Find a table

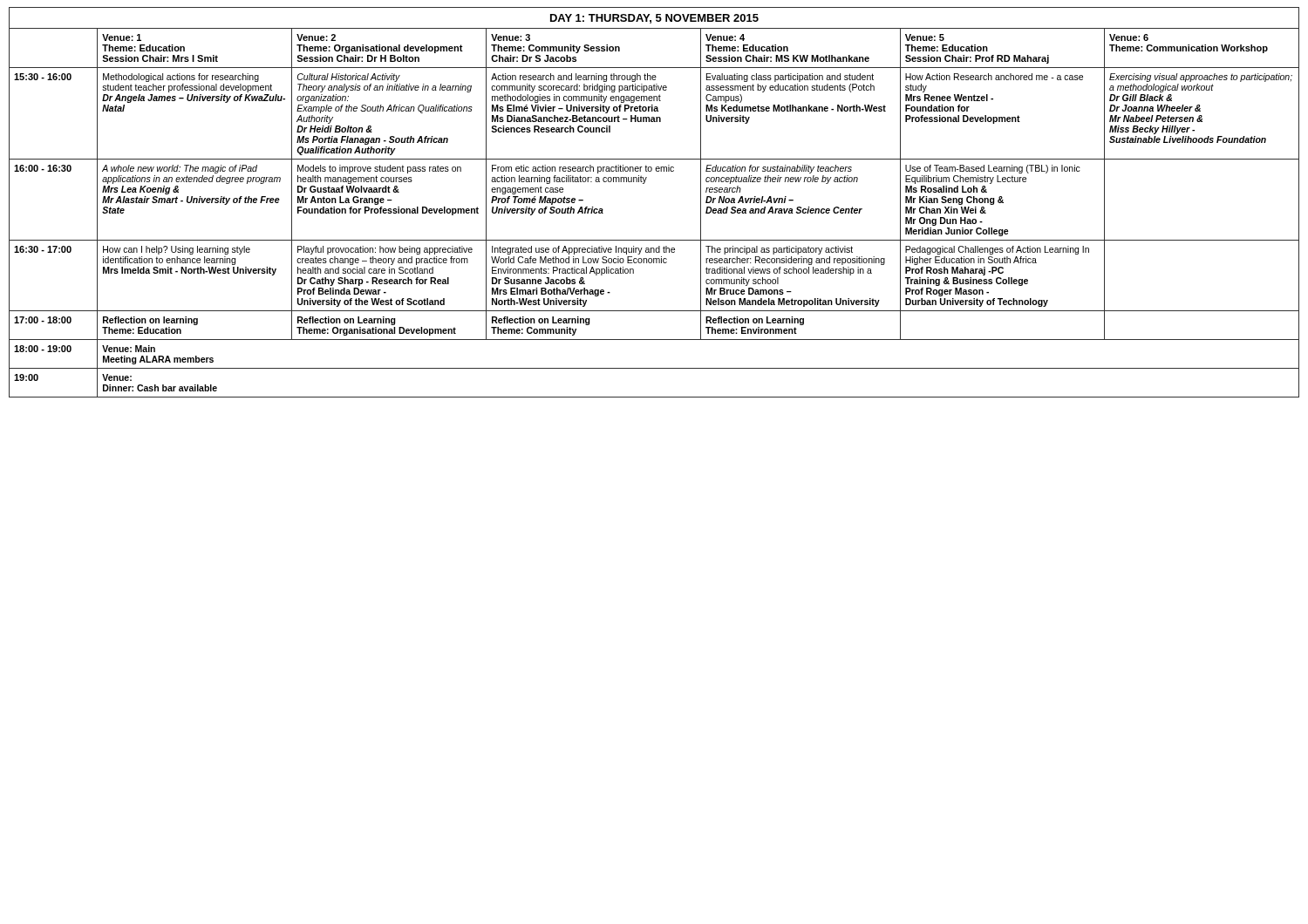coord(654,202)
